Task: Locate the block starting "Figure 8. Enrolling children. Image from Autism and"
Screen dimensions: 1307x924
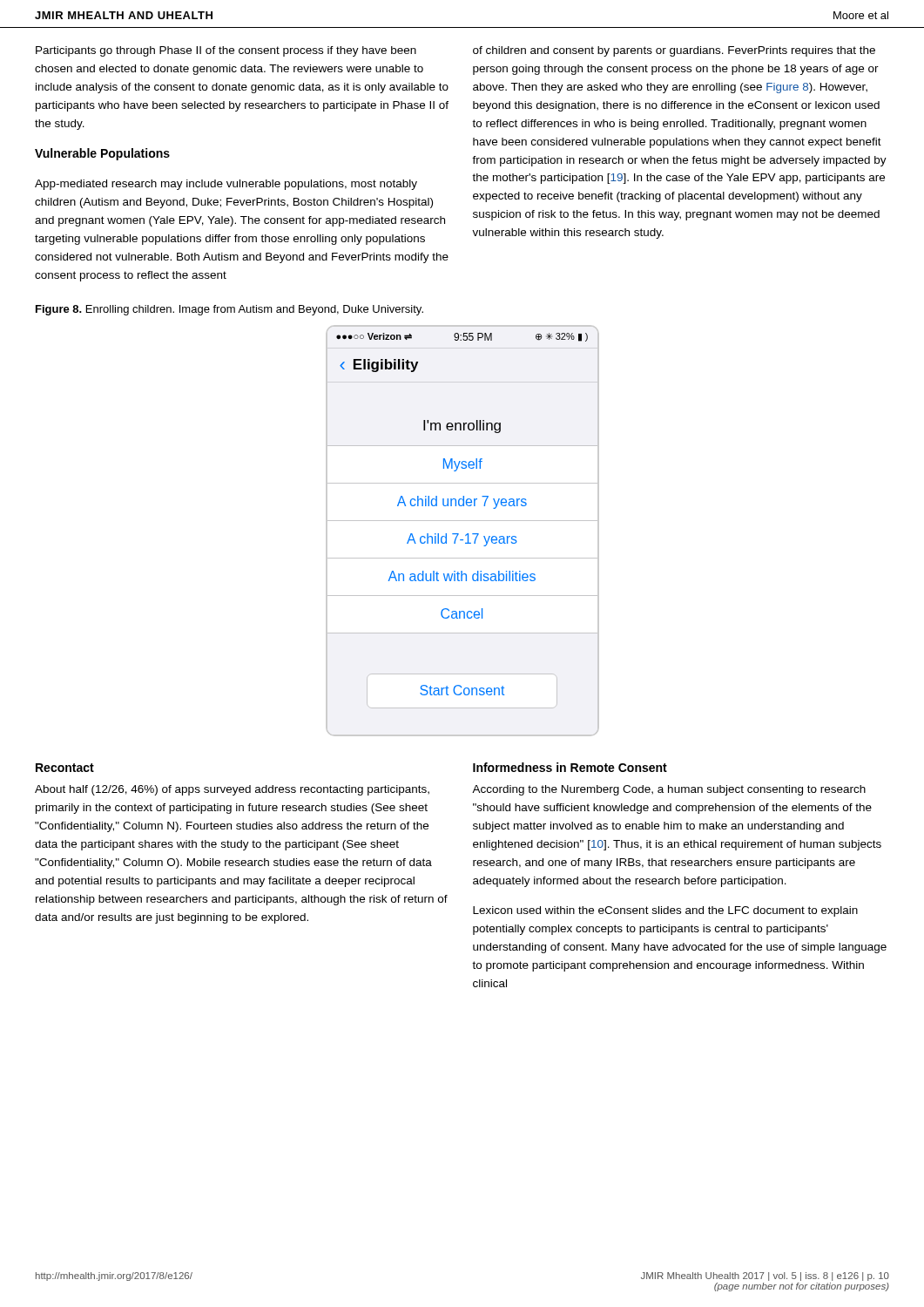Action: click(x=229, y=309)
